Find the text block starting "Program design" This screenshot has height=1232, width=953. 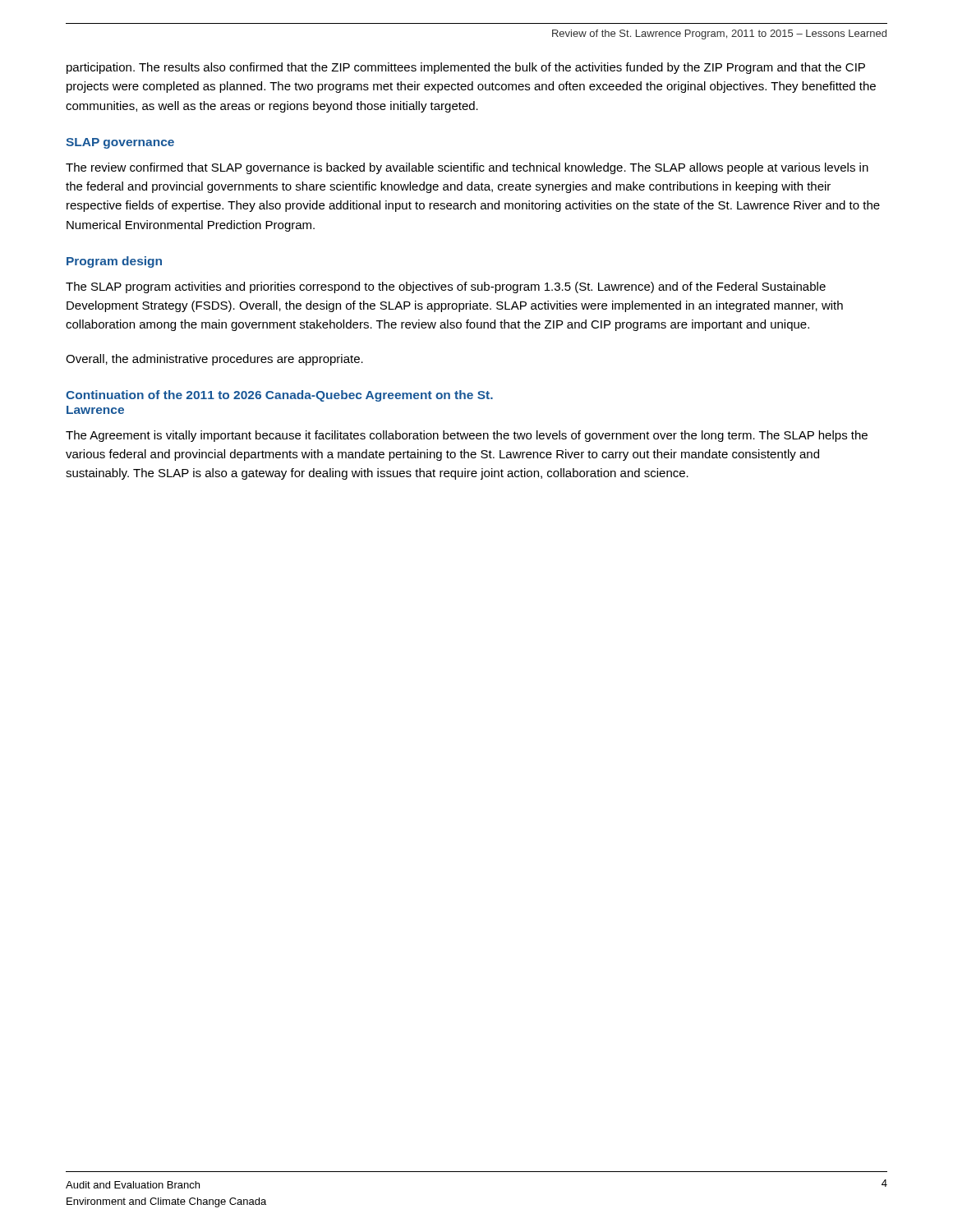[x=114, y=261]
